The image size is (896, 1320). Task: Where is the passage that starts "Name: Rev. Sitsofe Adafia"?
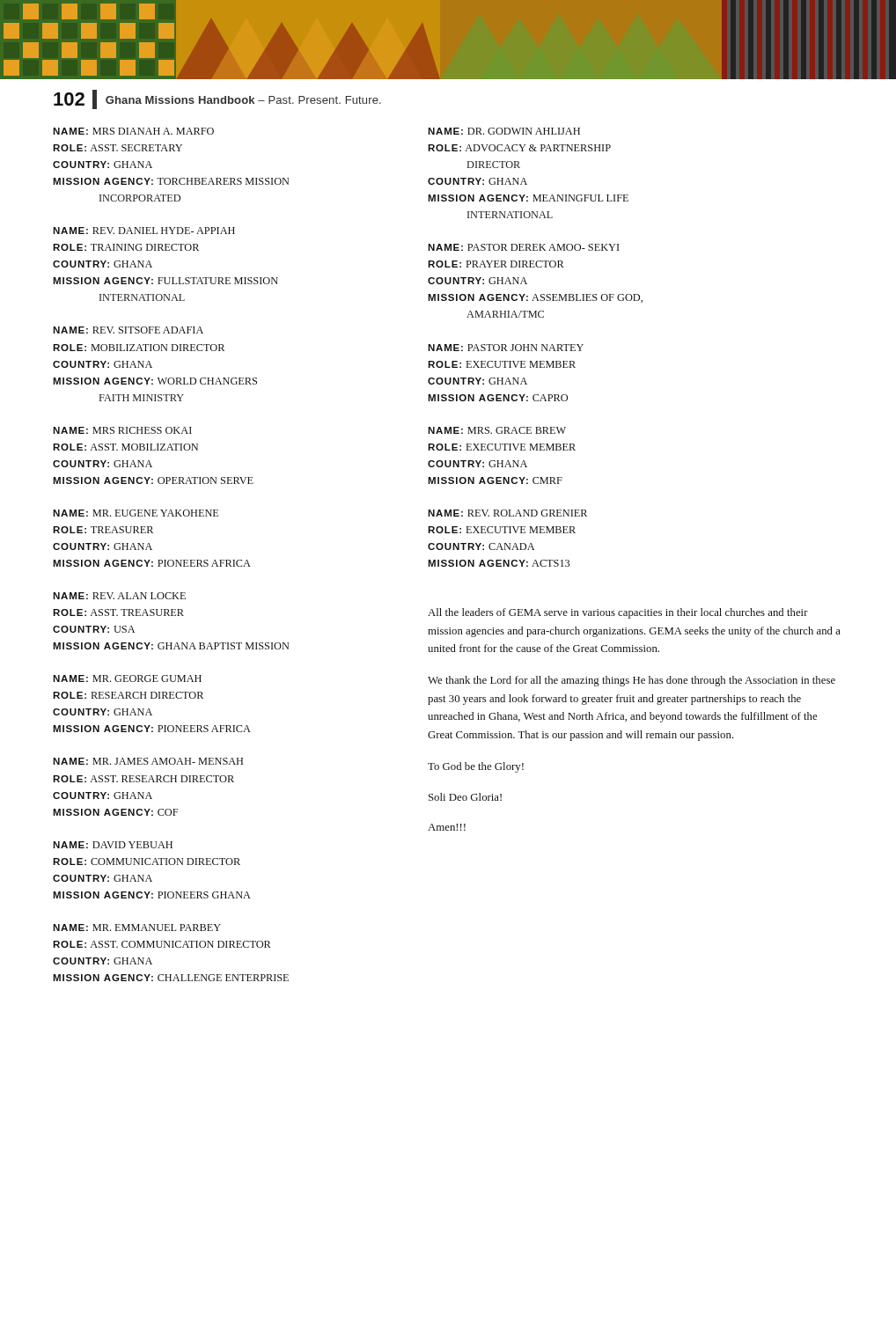coord(128,330)
